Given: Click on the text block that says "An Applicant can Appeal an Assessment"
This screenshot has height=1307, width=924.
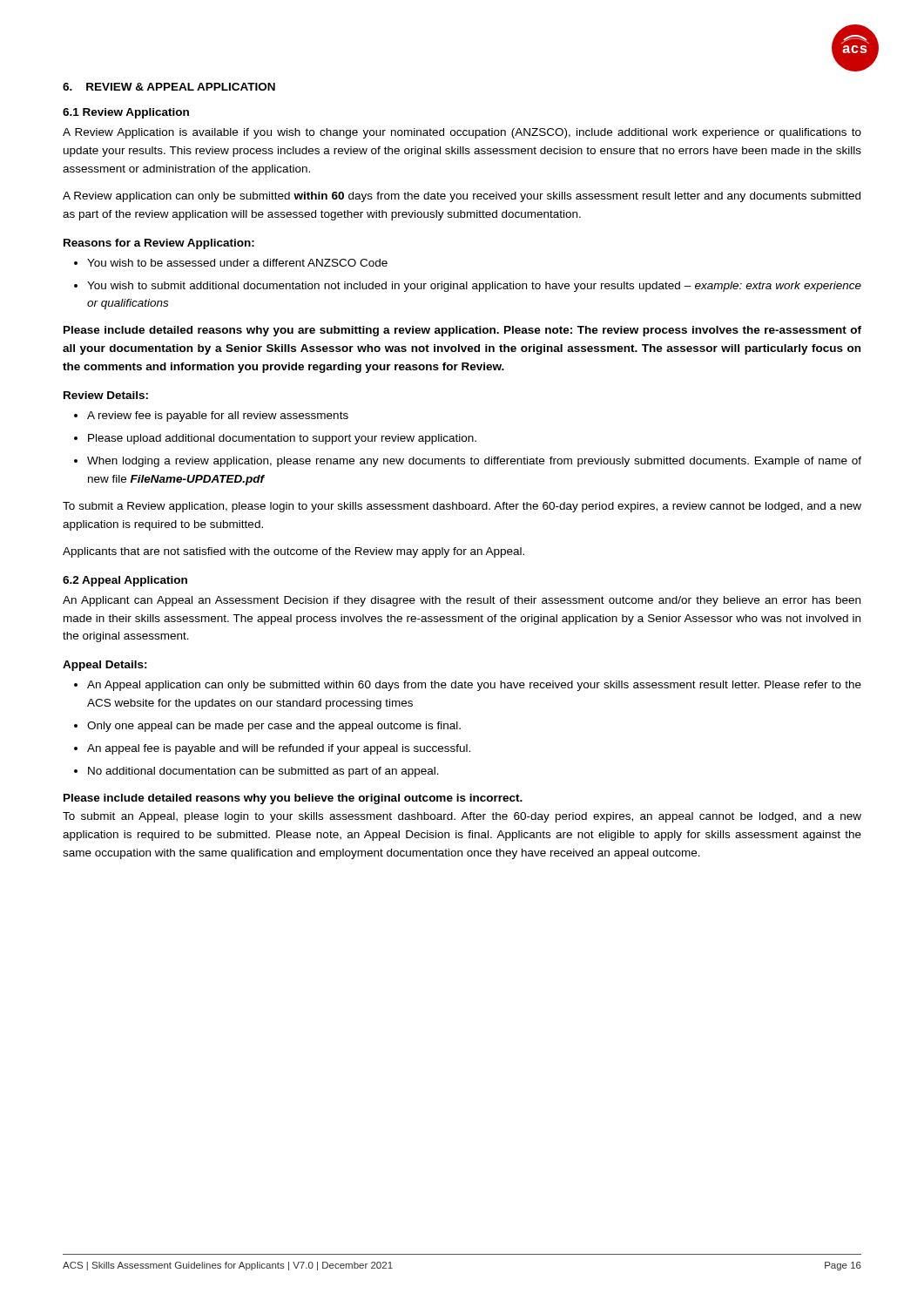Looking at the screenshot, I should point(462,619).
